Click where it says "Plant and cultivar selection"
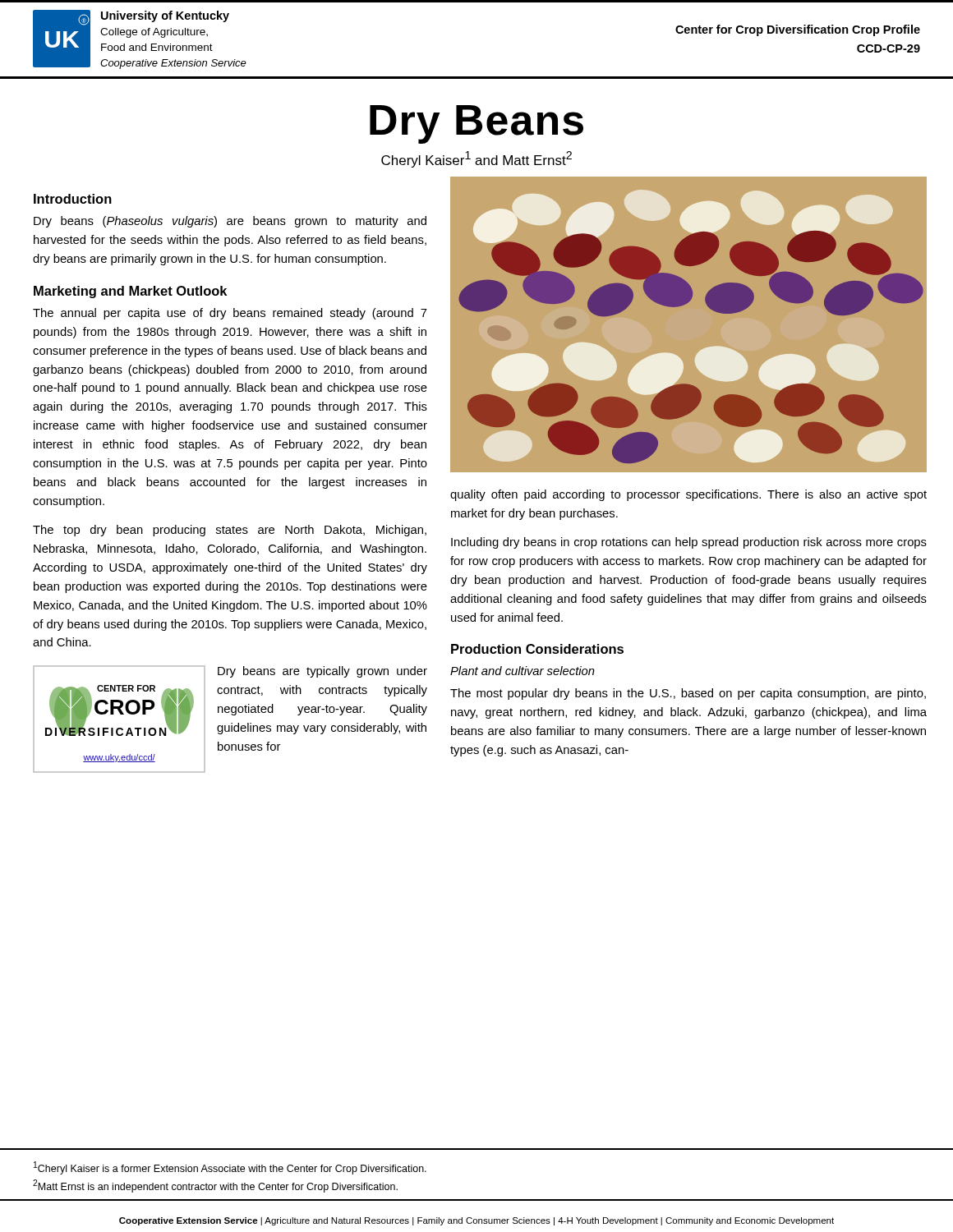 (x=523, y=671)
